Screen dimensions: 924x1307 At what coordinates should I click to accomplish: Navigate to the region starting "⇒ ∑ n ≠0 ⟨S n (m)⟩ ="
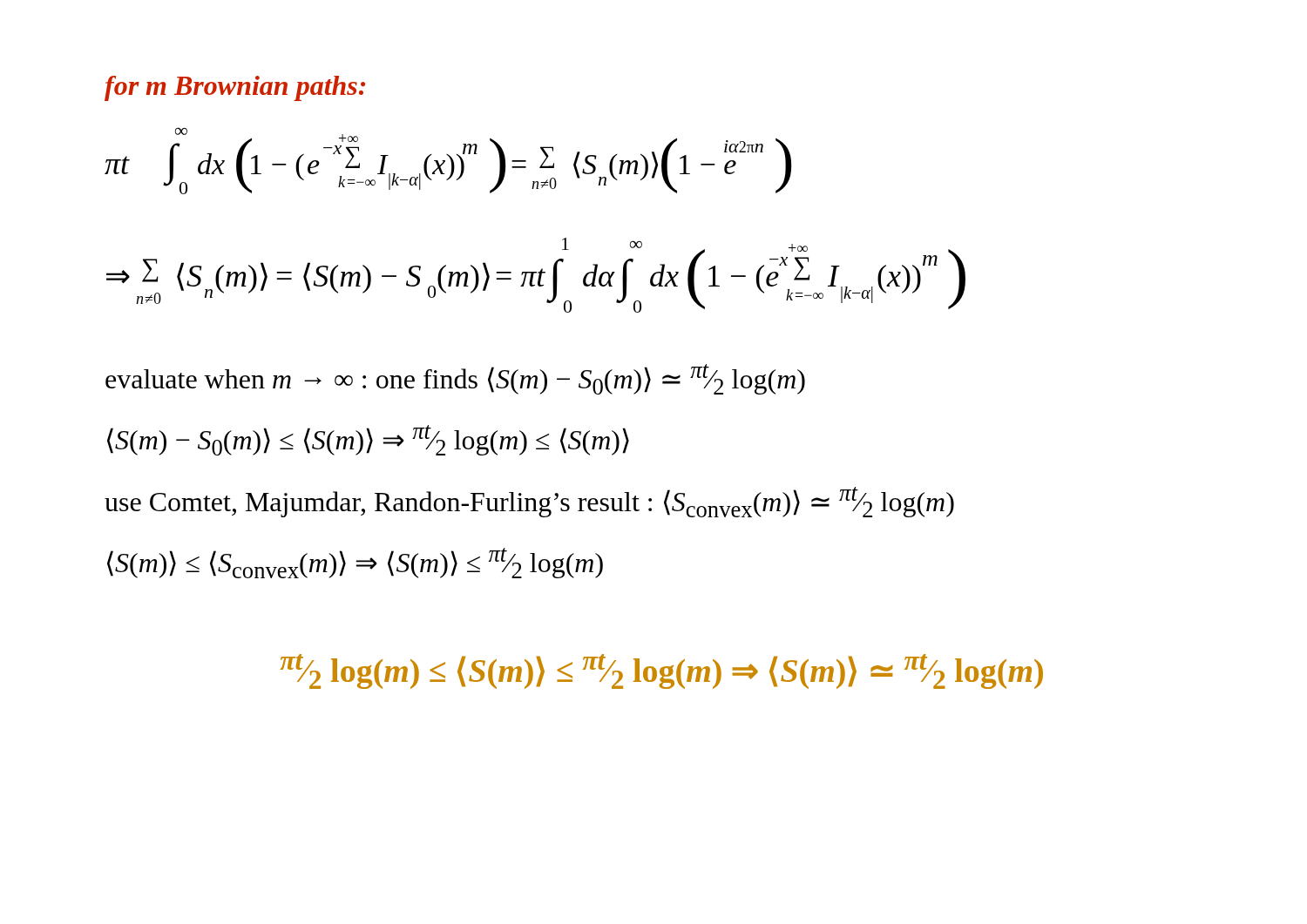pos(654,273)
